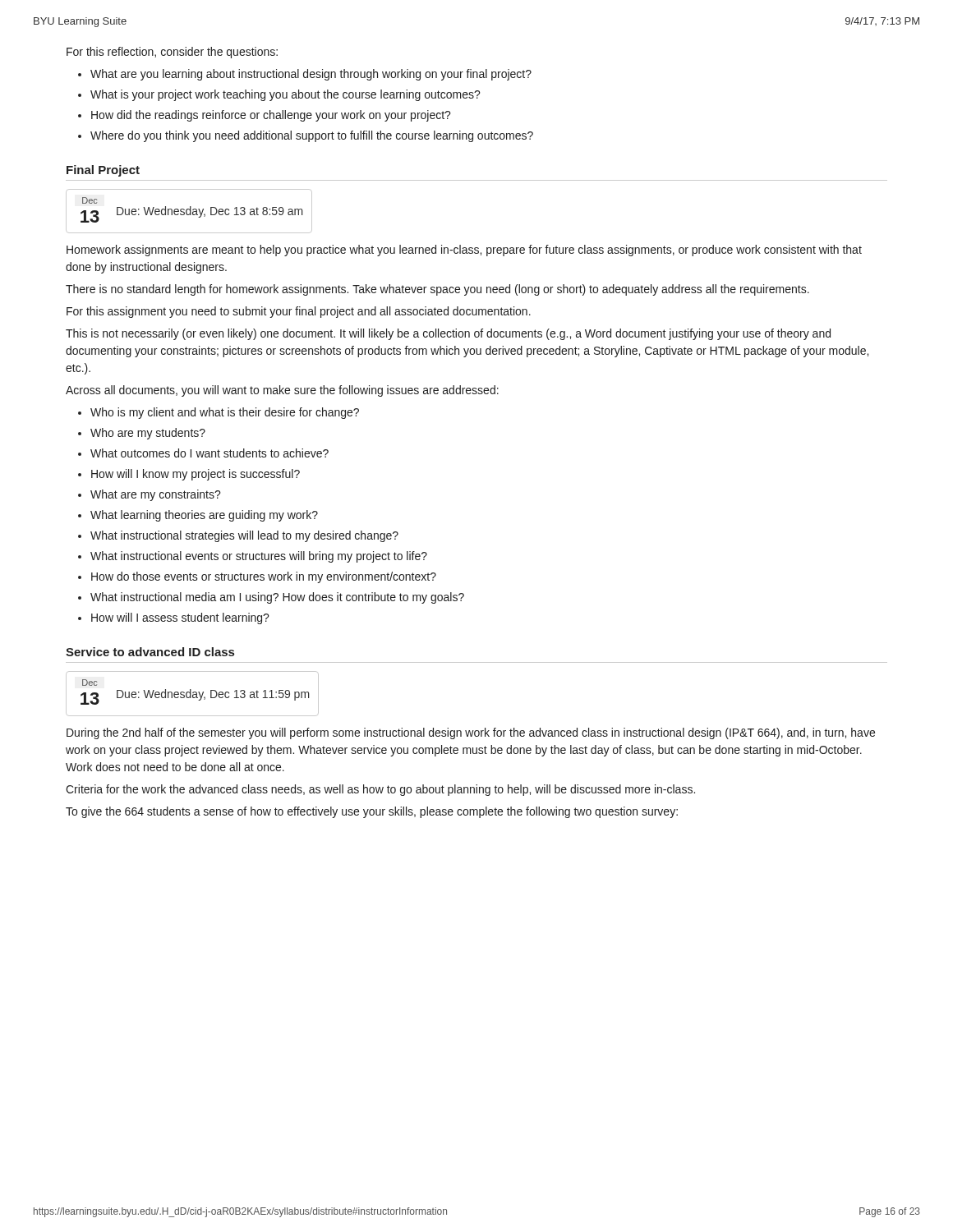
Task: Click the passage that begins "Where do you"
Action: pyautogui.click(x=312, y=136)
